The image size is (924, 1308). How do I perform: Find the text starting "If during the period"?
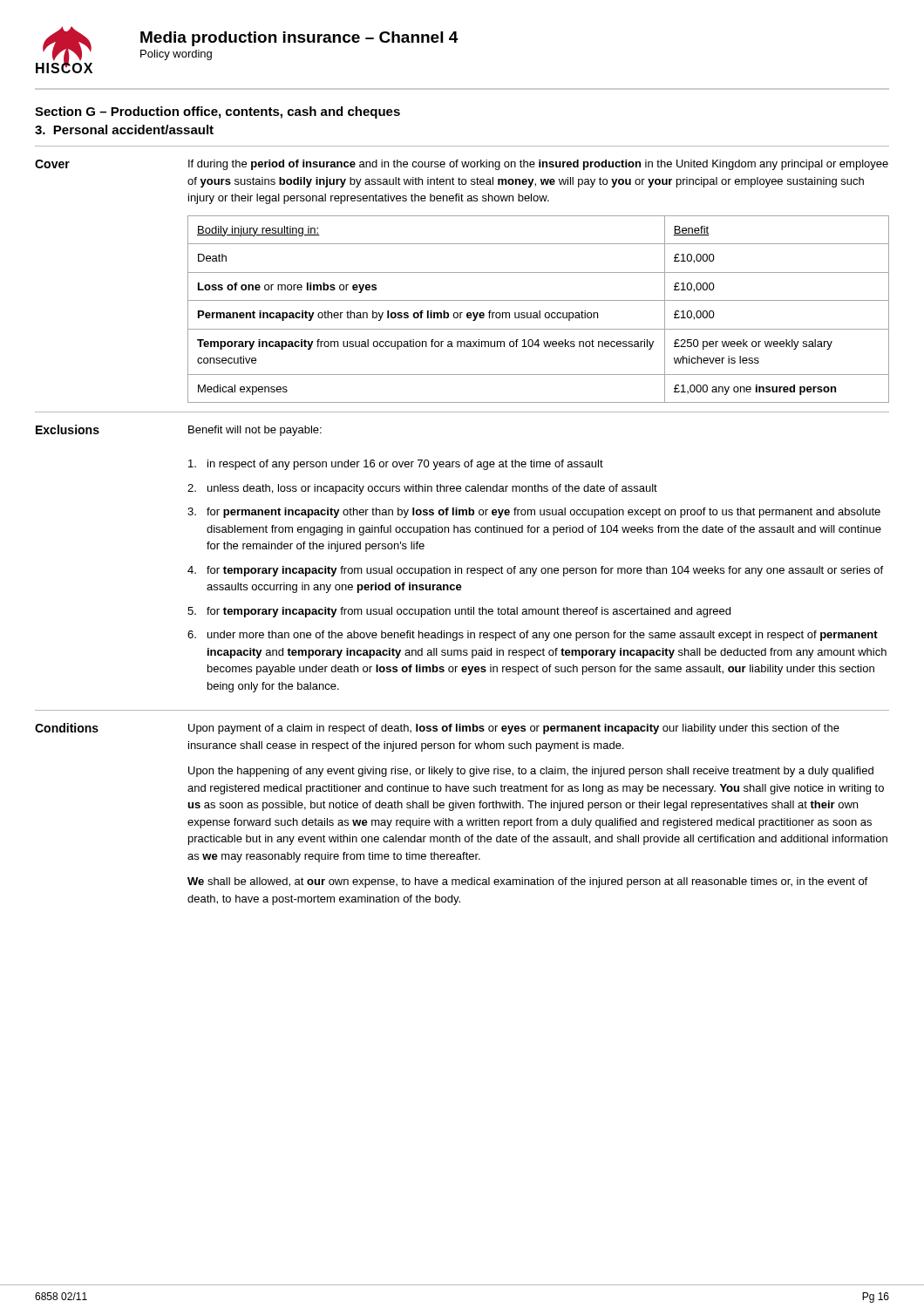pos(538,181)
